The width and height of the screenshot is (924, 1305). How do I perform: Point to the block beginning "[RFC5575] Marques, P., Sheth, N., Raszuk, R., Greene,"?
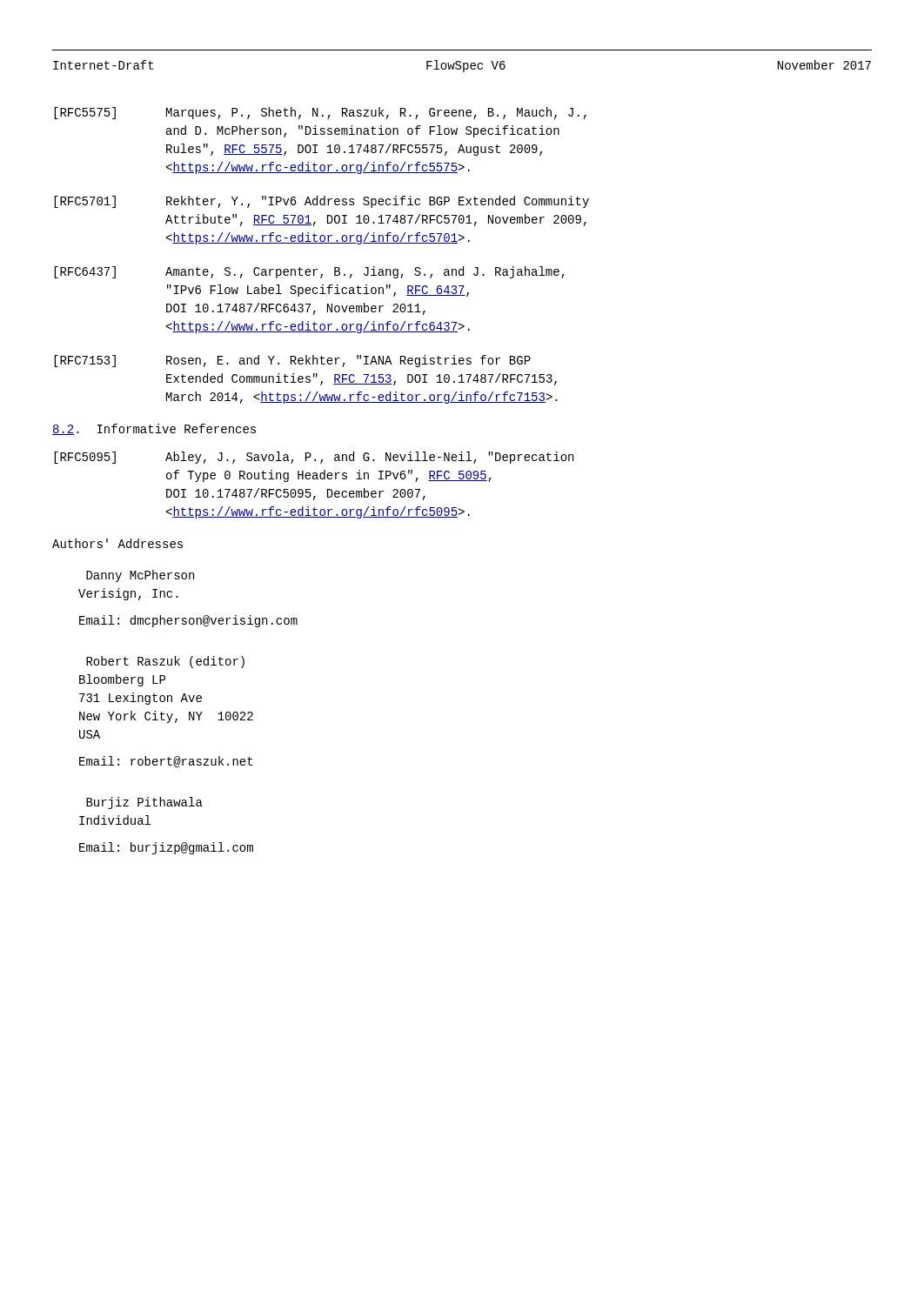462,141
